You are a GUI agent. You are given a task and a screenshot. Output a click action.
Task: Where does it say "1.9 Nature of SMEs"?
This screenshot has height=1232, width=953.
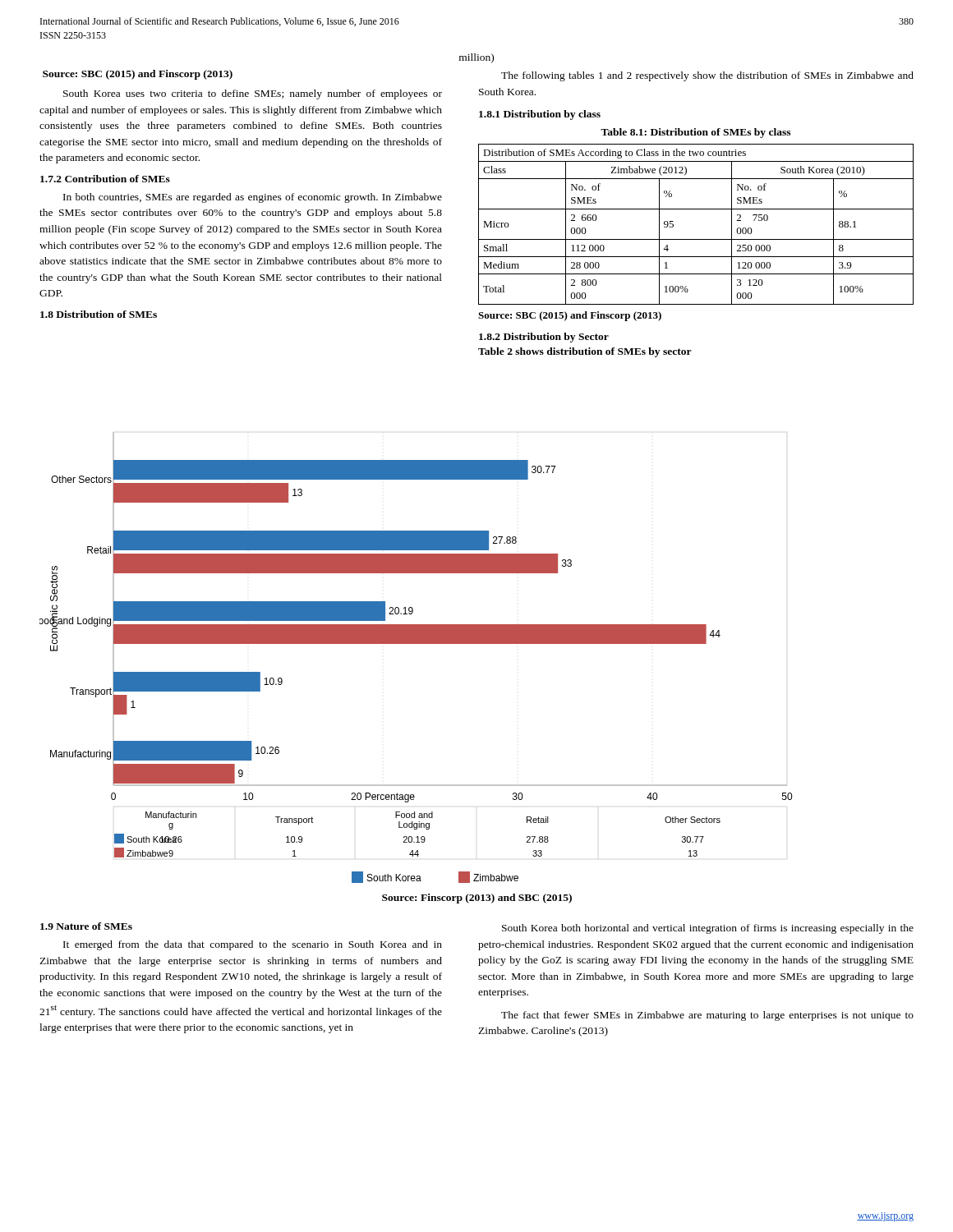[x=86, y=926]
